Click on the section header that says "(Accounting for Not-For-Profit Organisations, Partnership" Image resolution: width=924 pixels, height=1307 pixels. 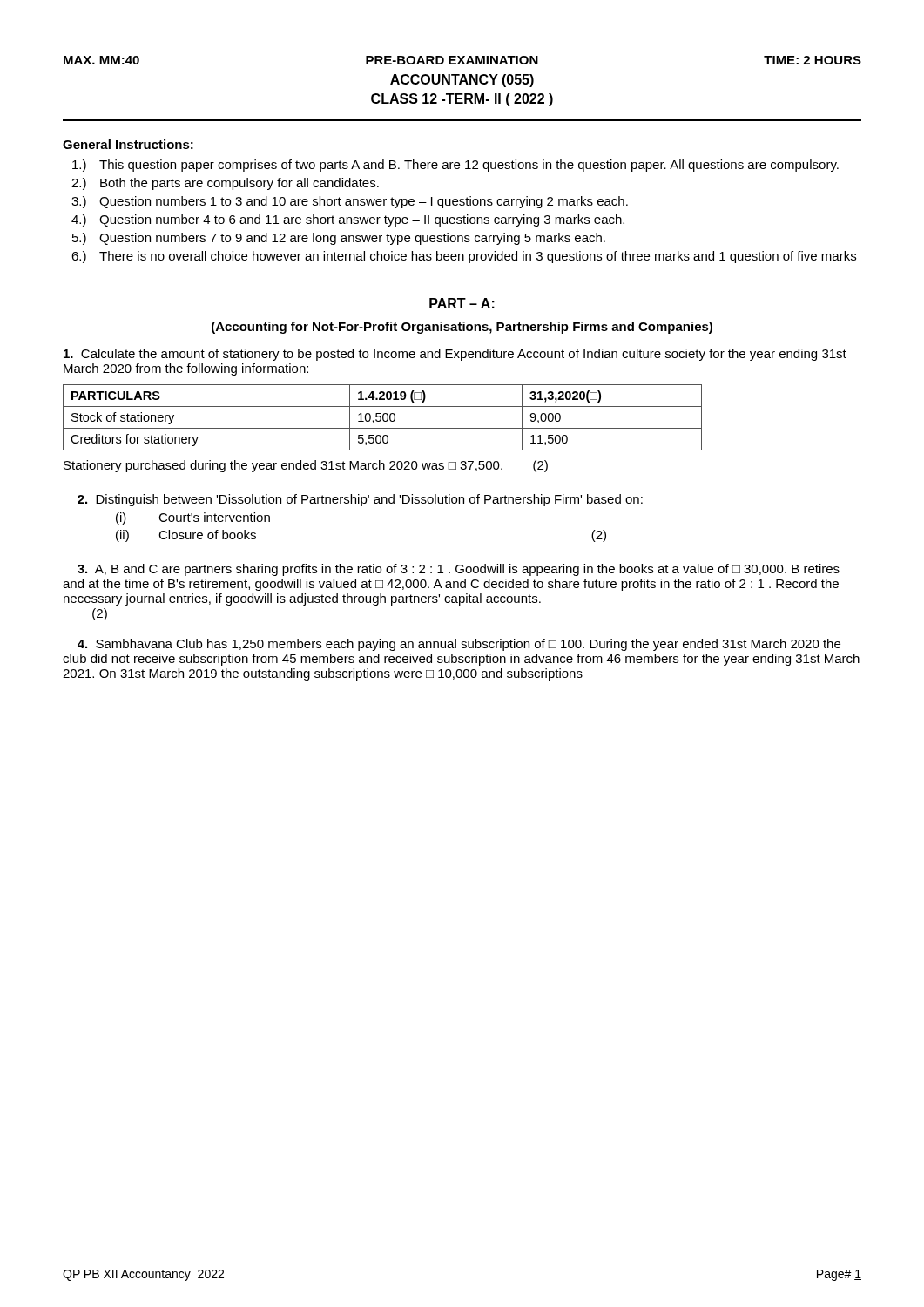tap(462, 326)
